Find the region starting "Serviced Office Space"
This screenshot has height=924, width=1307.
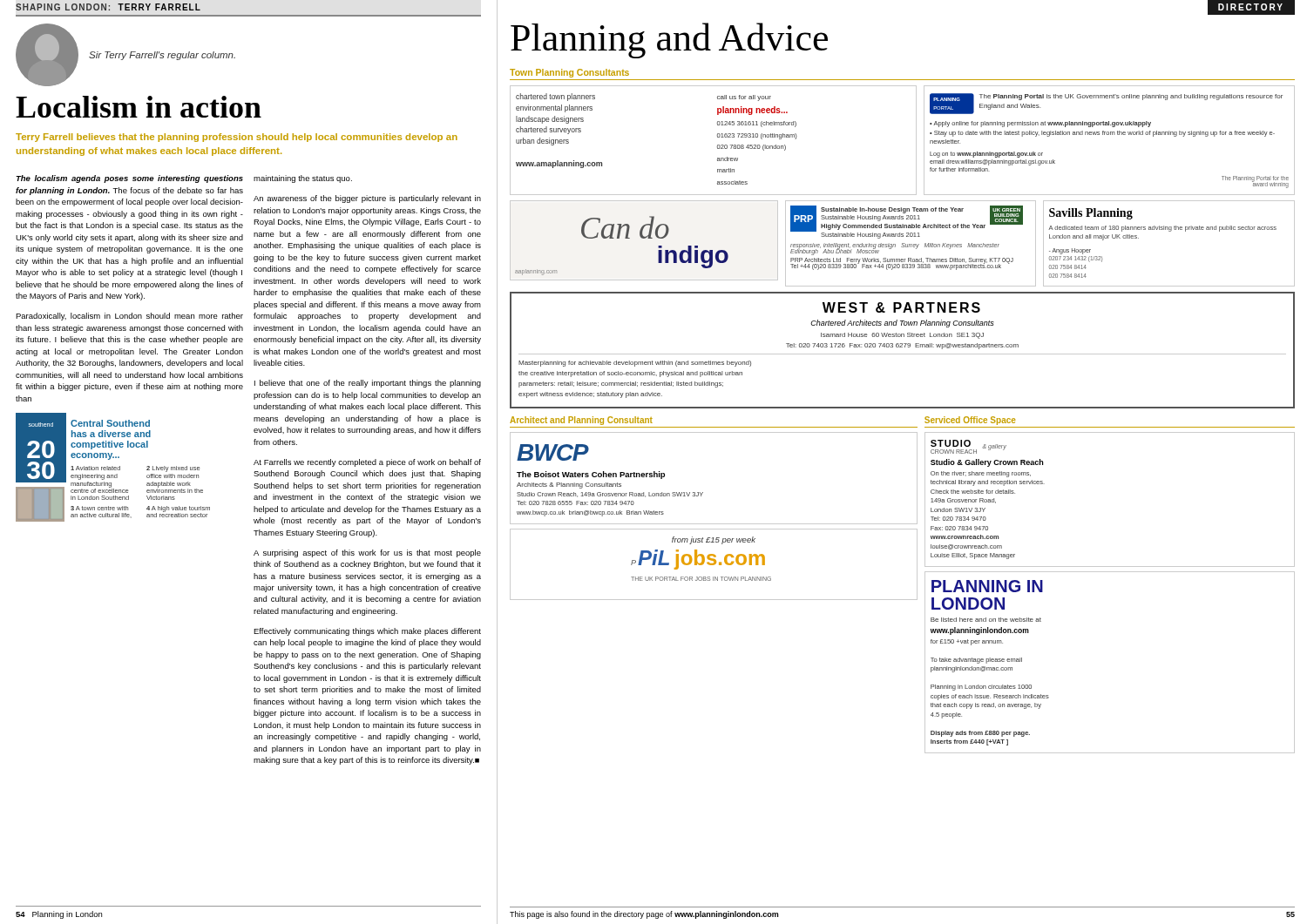tap(970, 420)
